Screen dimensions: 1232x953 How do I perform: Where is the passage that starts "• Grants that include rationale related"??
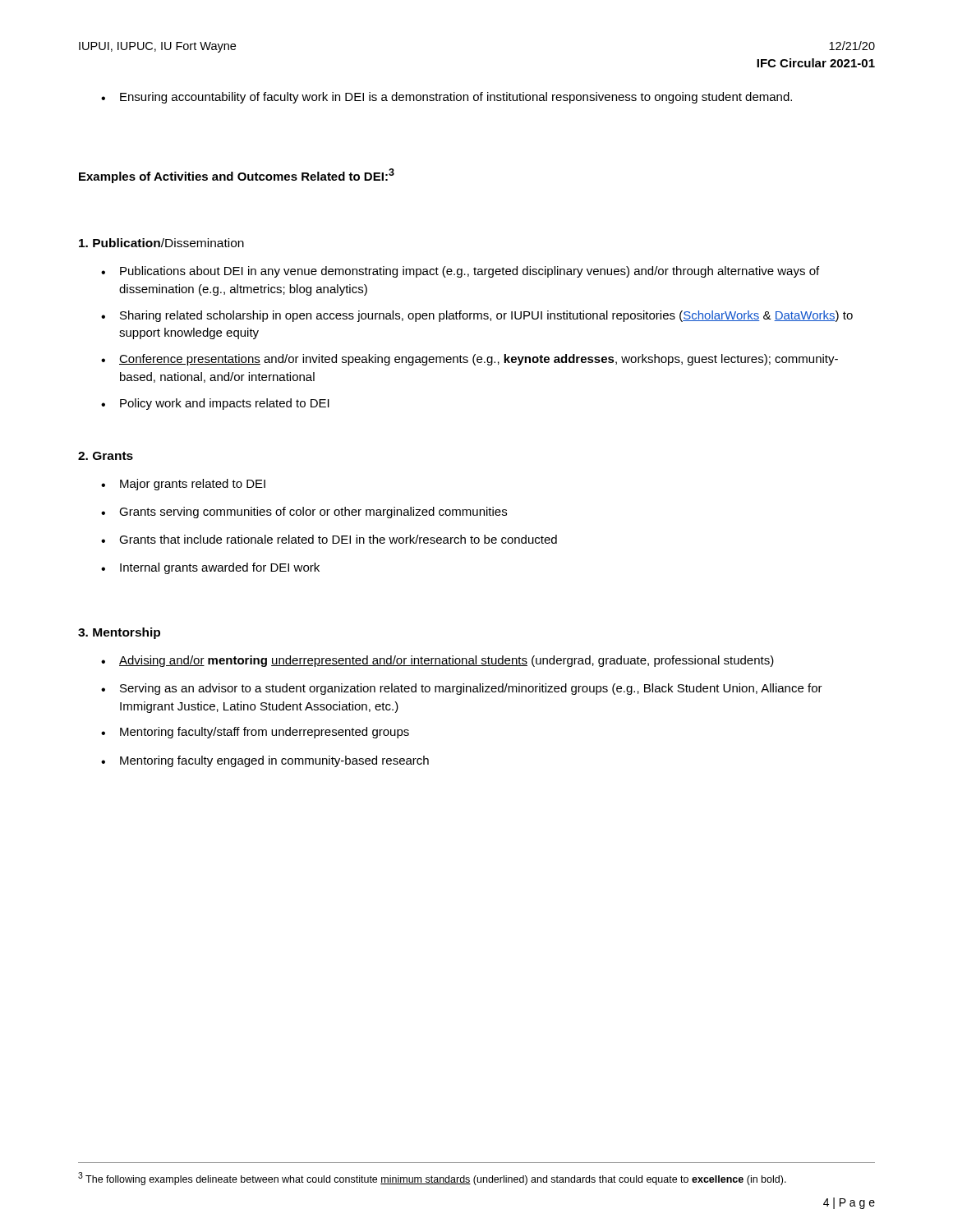[x=488, y=541]
